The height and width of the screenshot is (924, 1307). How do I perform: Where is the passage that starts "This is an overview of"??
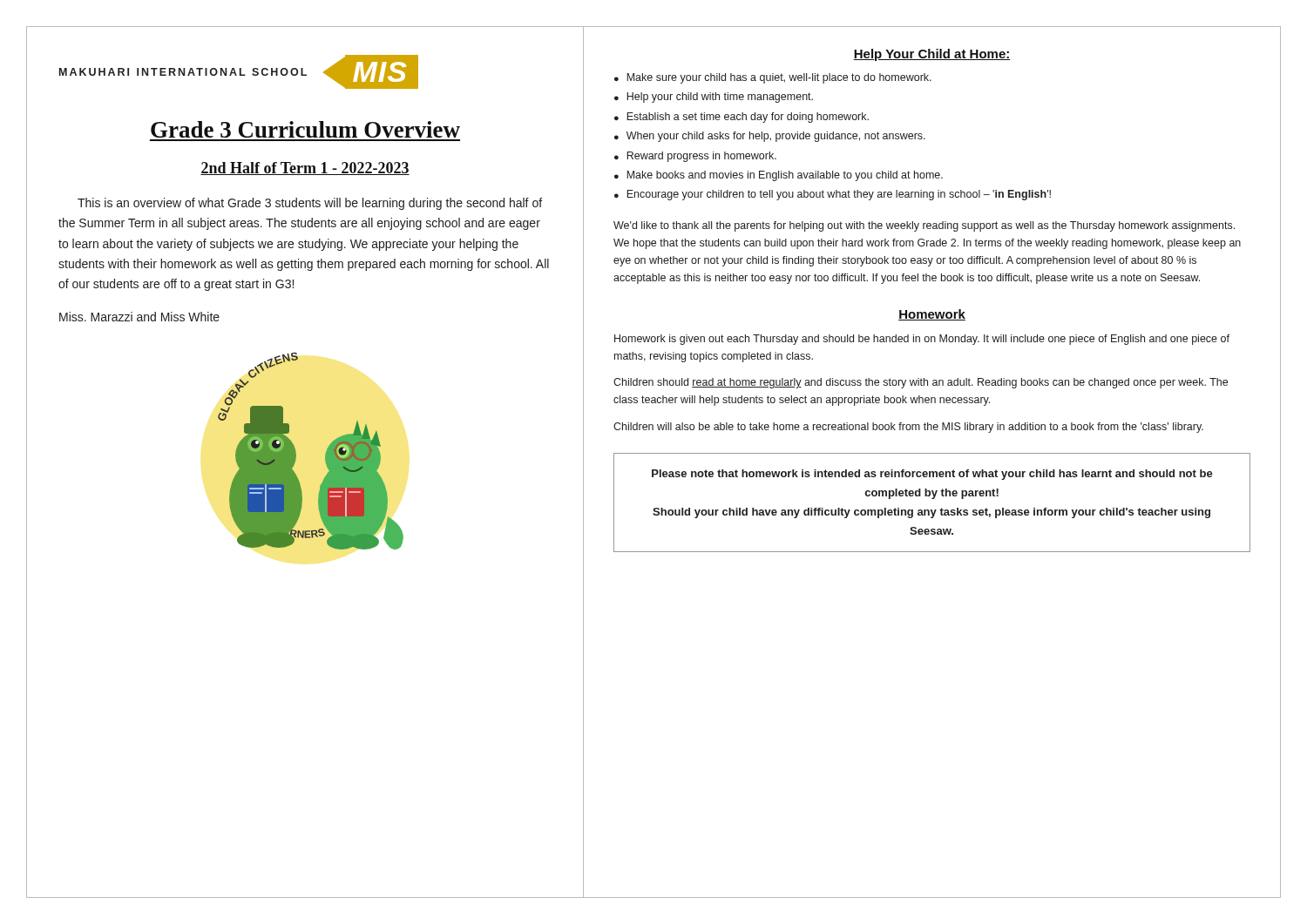click(304, 243)
